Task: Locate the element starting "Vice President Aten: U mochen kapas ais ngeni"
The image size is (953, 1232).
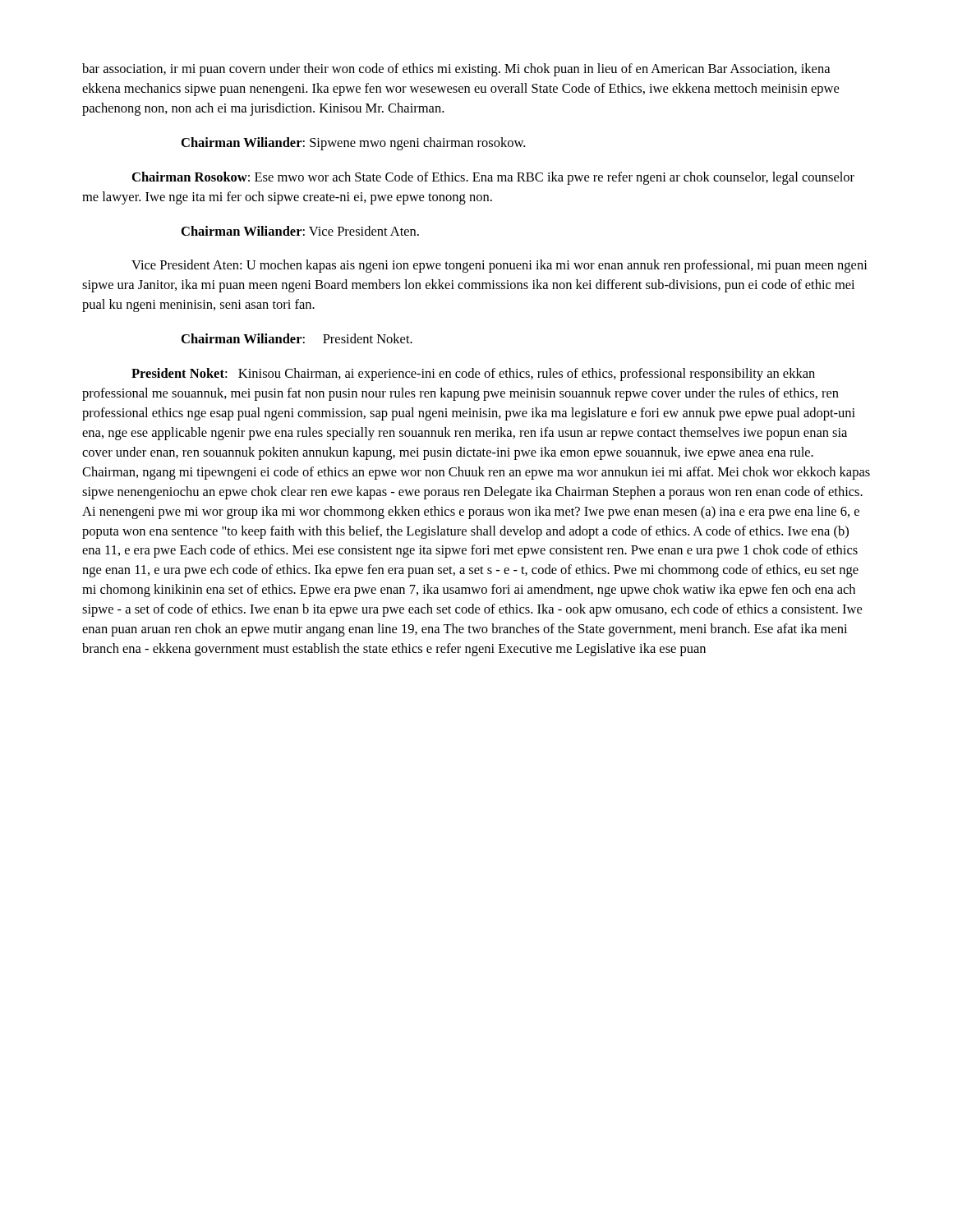Action: 476,285
